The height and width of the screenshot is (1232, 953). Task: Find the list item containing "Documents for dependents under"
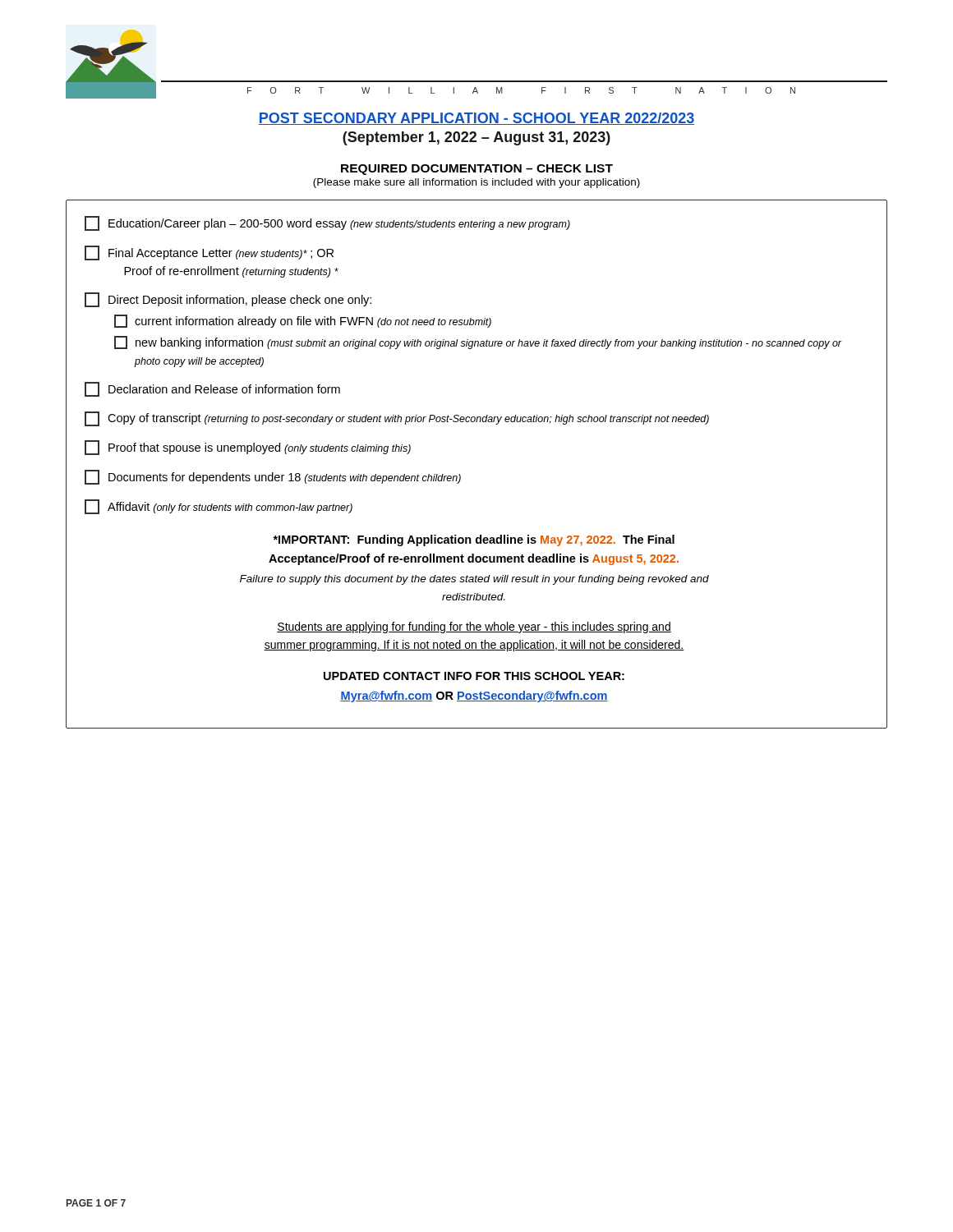273,477
